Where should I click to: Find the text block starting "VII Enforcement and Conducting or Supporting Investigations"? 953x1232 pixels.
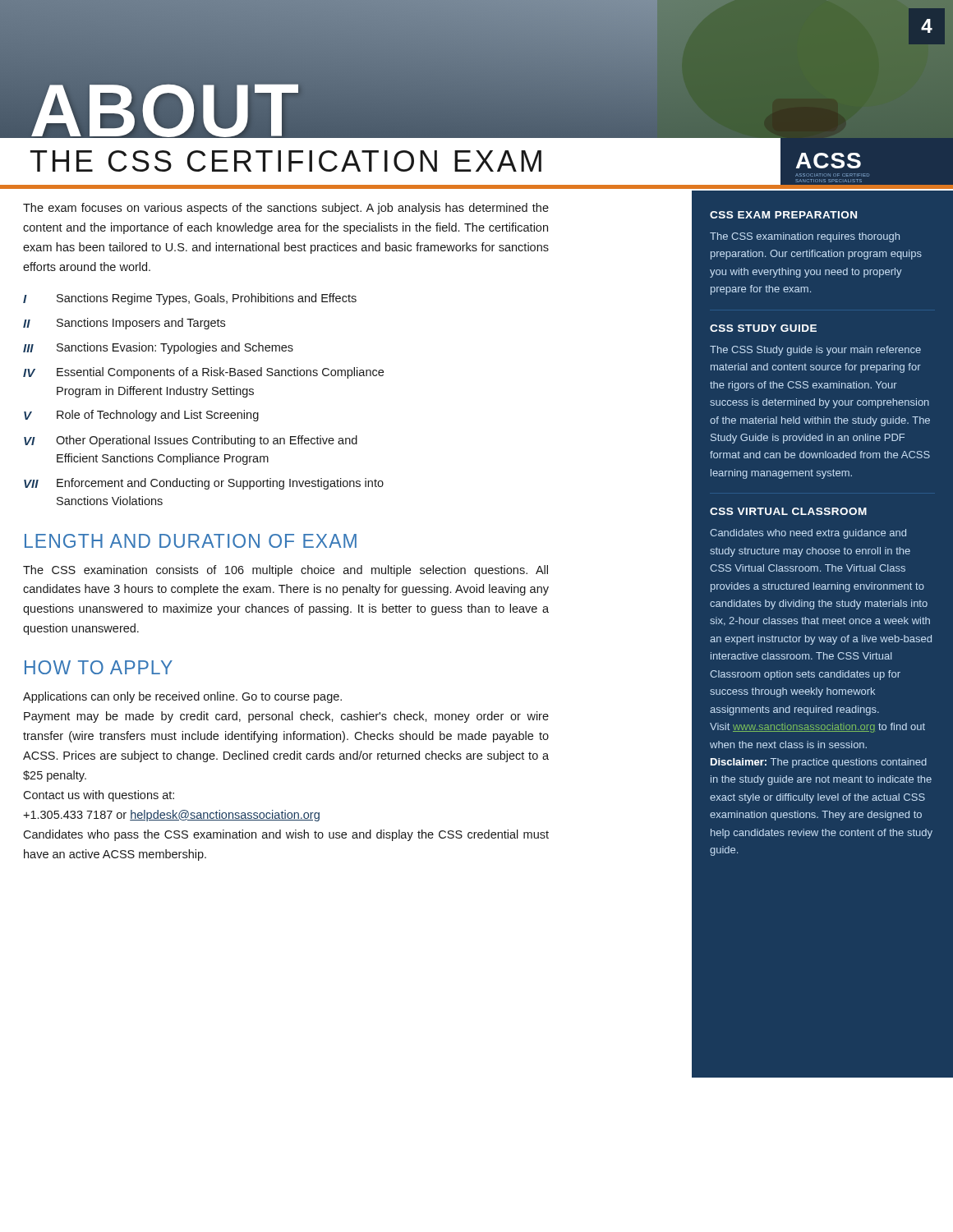[203, 492]
